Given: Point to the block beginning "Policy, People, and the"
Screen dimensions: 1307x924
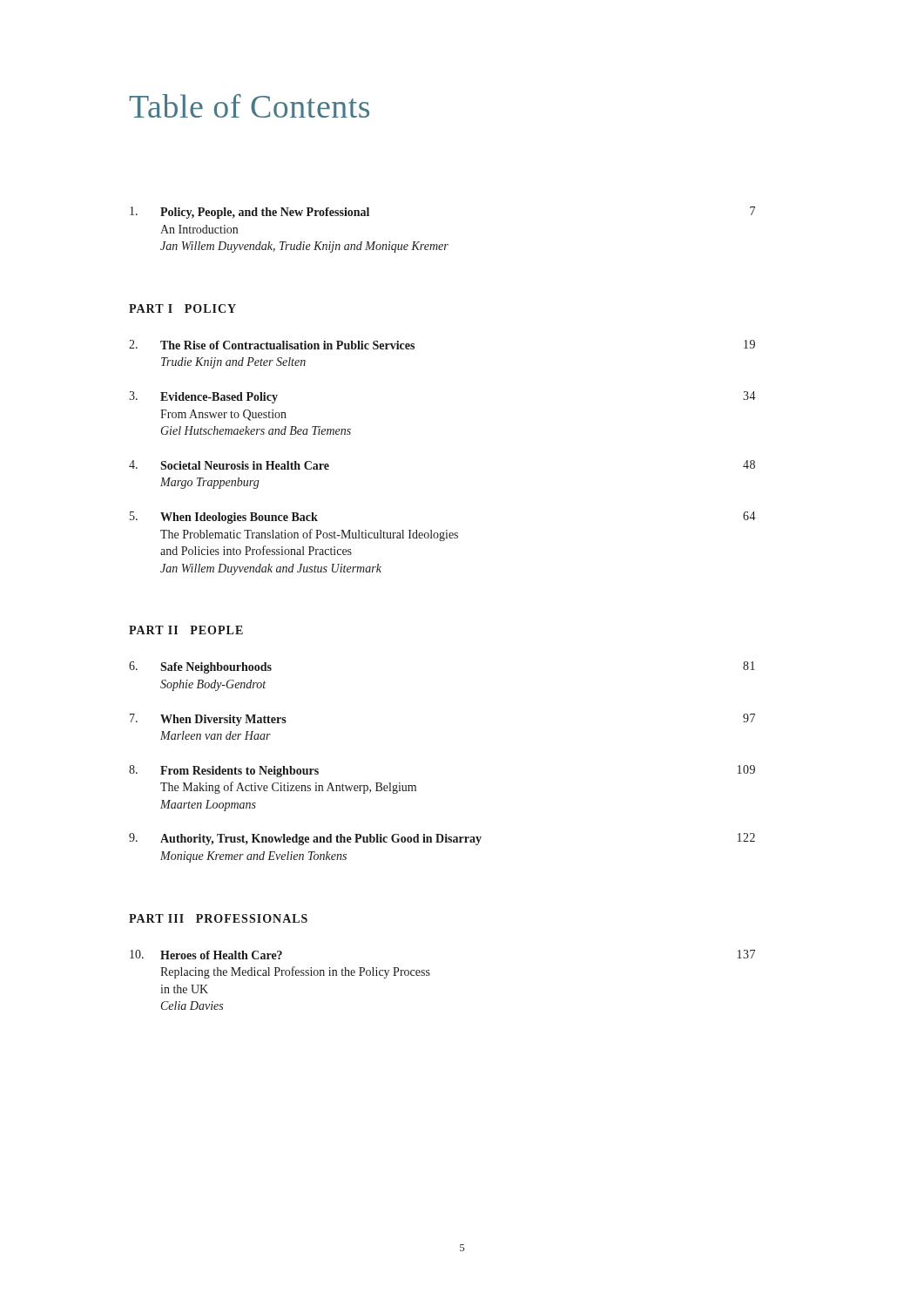Looking at the screenshot, I should click(x=270, y=212).
